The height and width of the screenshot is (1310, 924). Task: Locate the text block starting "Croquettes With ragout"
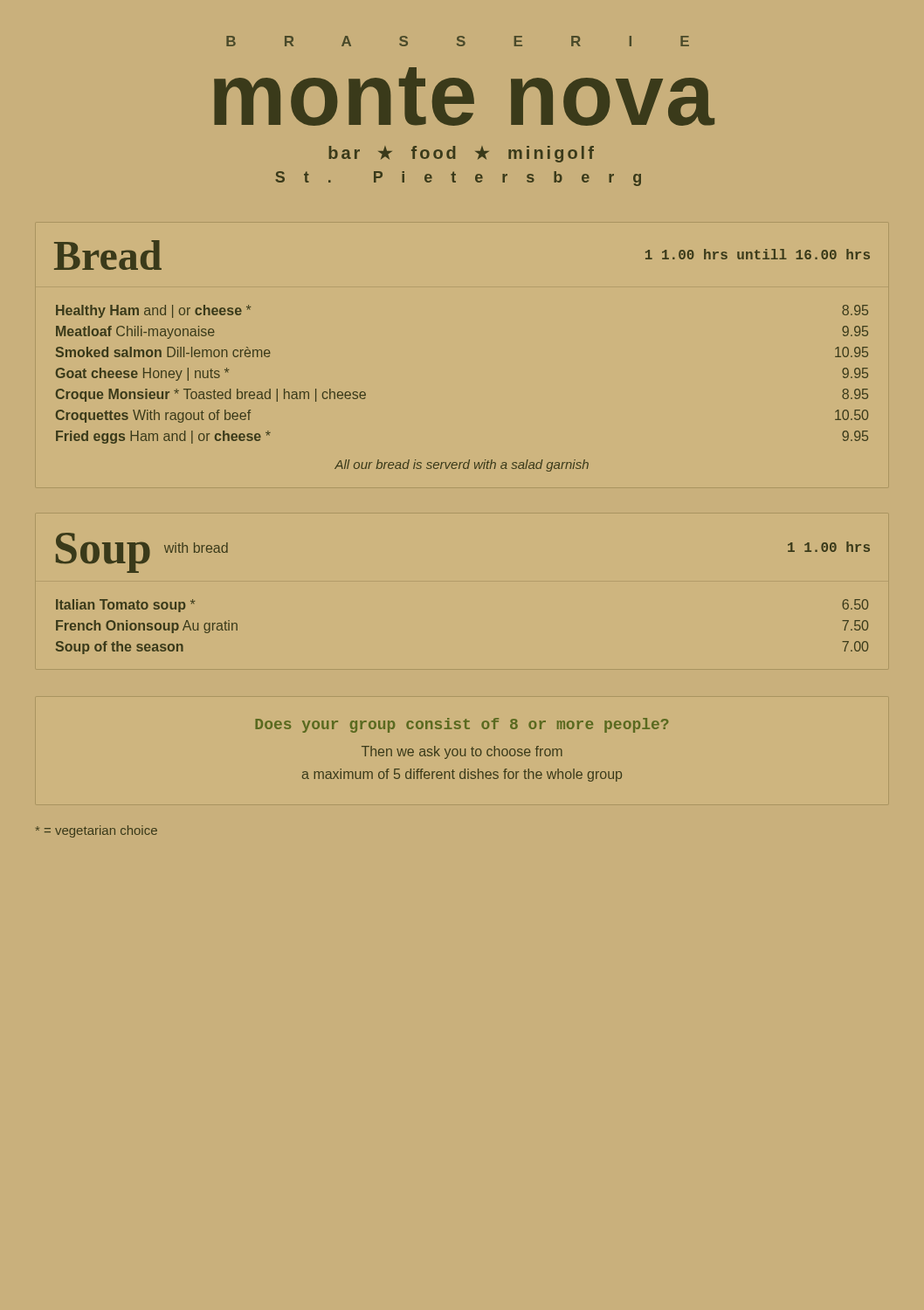(151, 416)
